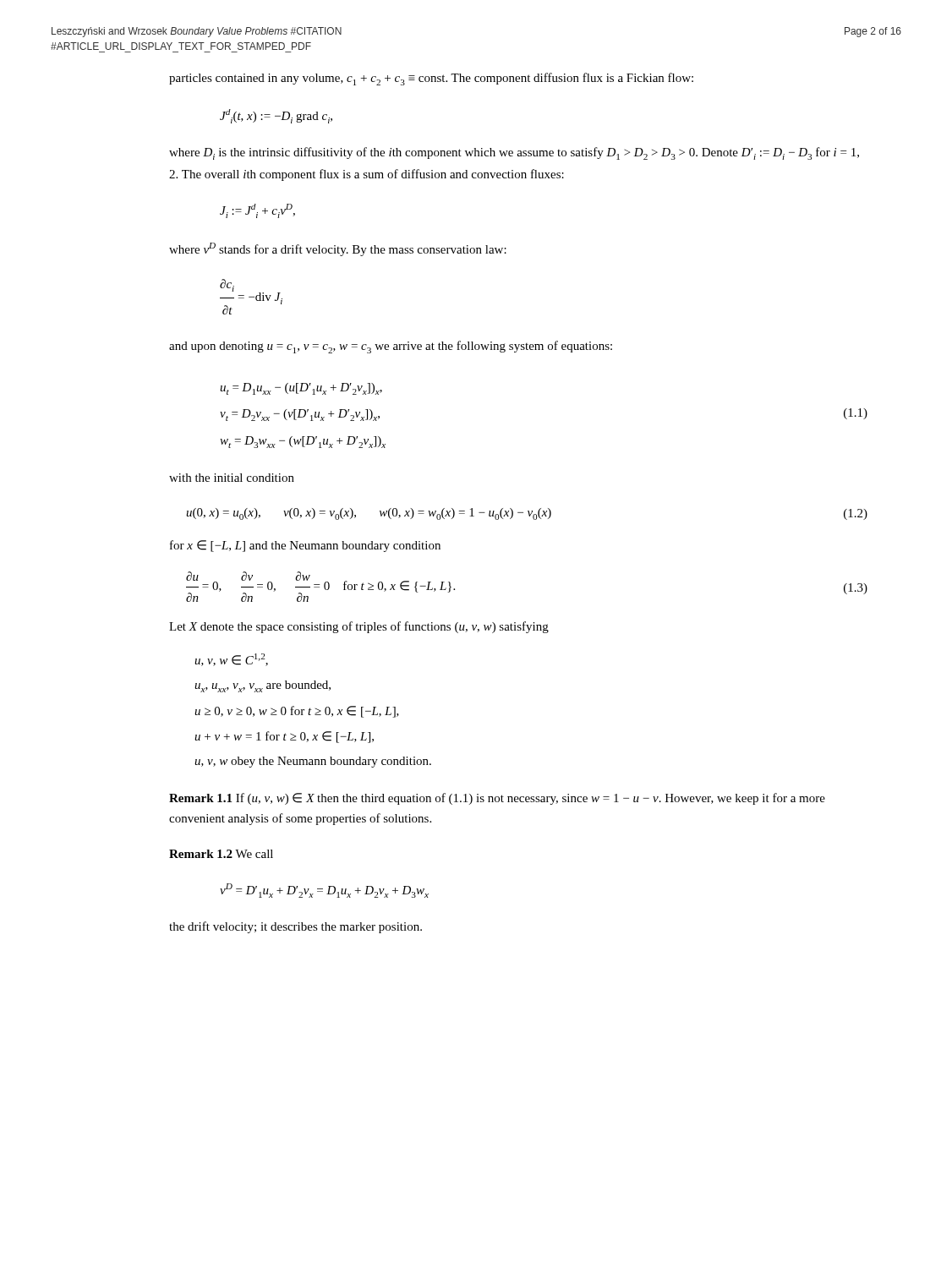
Task: Click on the formula that reads "∂ci ∂t ="
Action: 251,297
